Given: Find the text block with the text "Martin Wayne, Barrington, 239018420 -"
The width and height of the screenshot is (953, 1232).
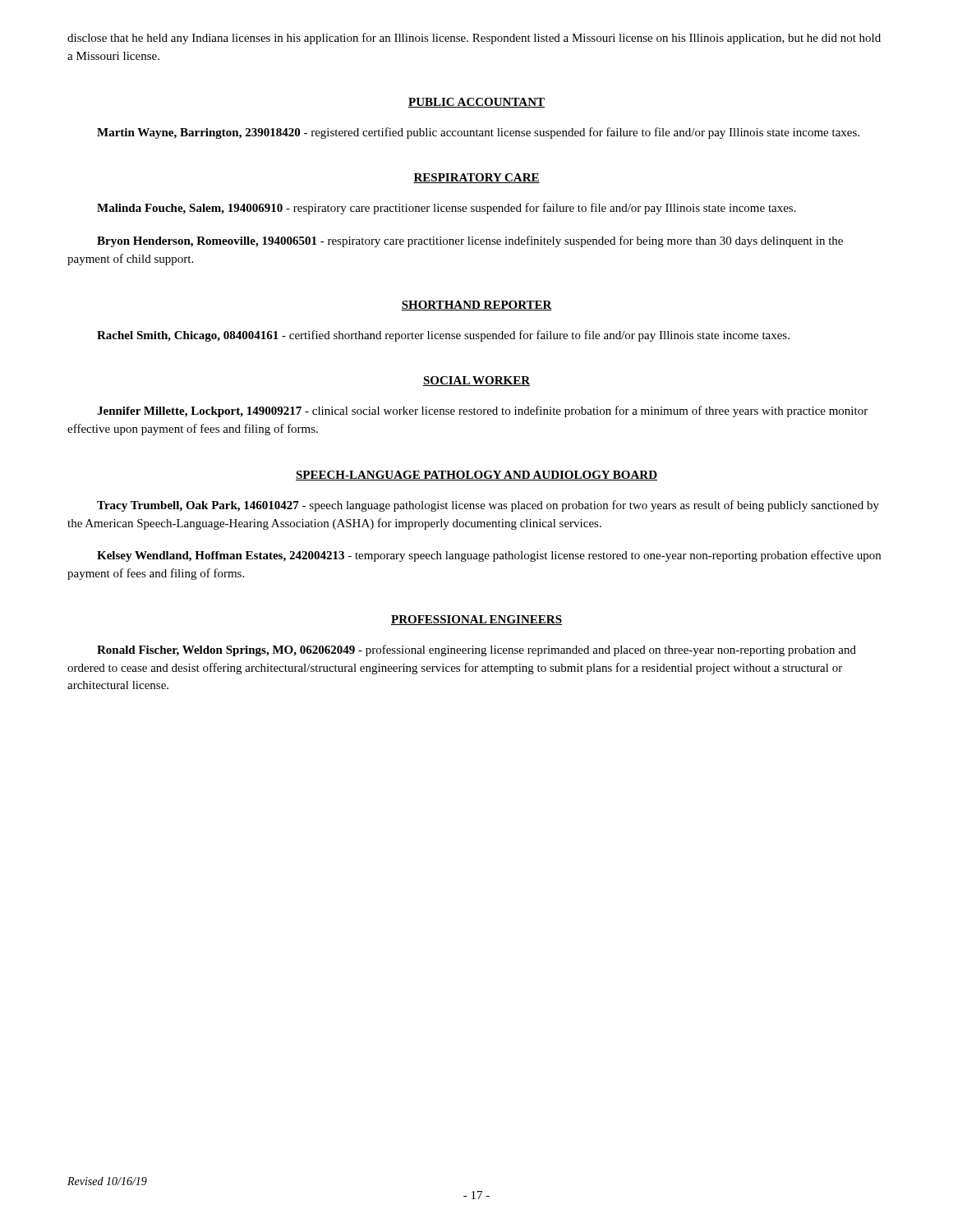Looking at the screenshot, I should (x=479, y=132).
